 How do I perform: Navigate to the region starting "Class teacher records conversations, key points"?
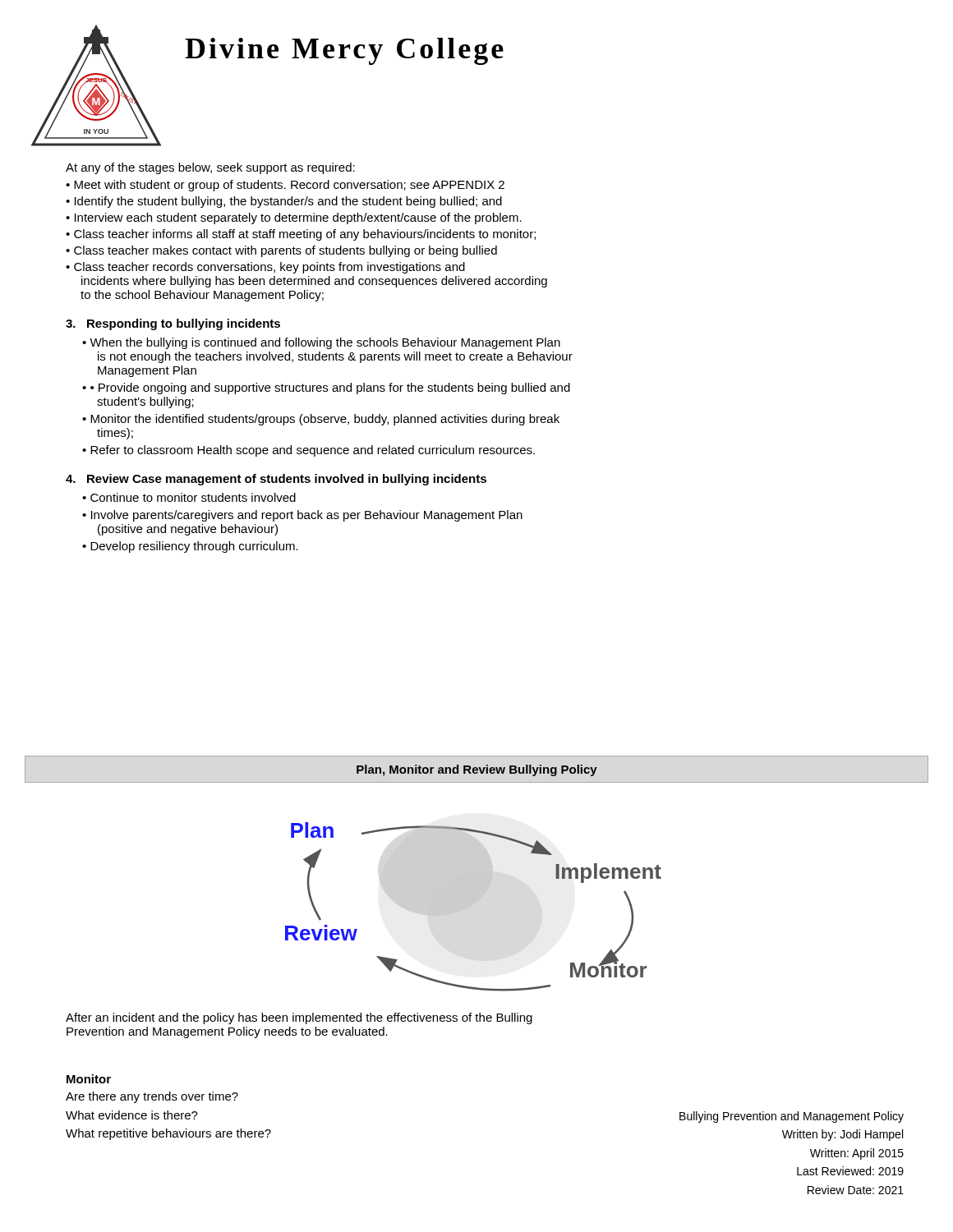pos(311,281)
